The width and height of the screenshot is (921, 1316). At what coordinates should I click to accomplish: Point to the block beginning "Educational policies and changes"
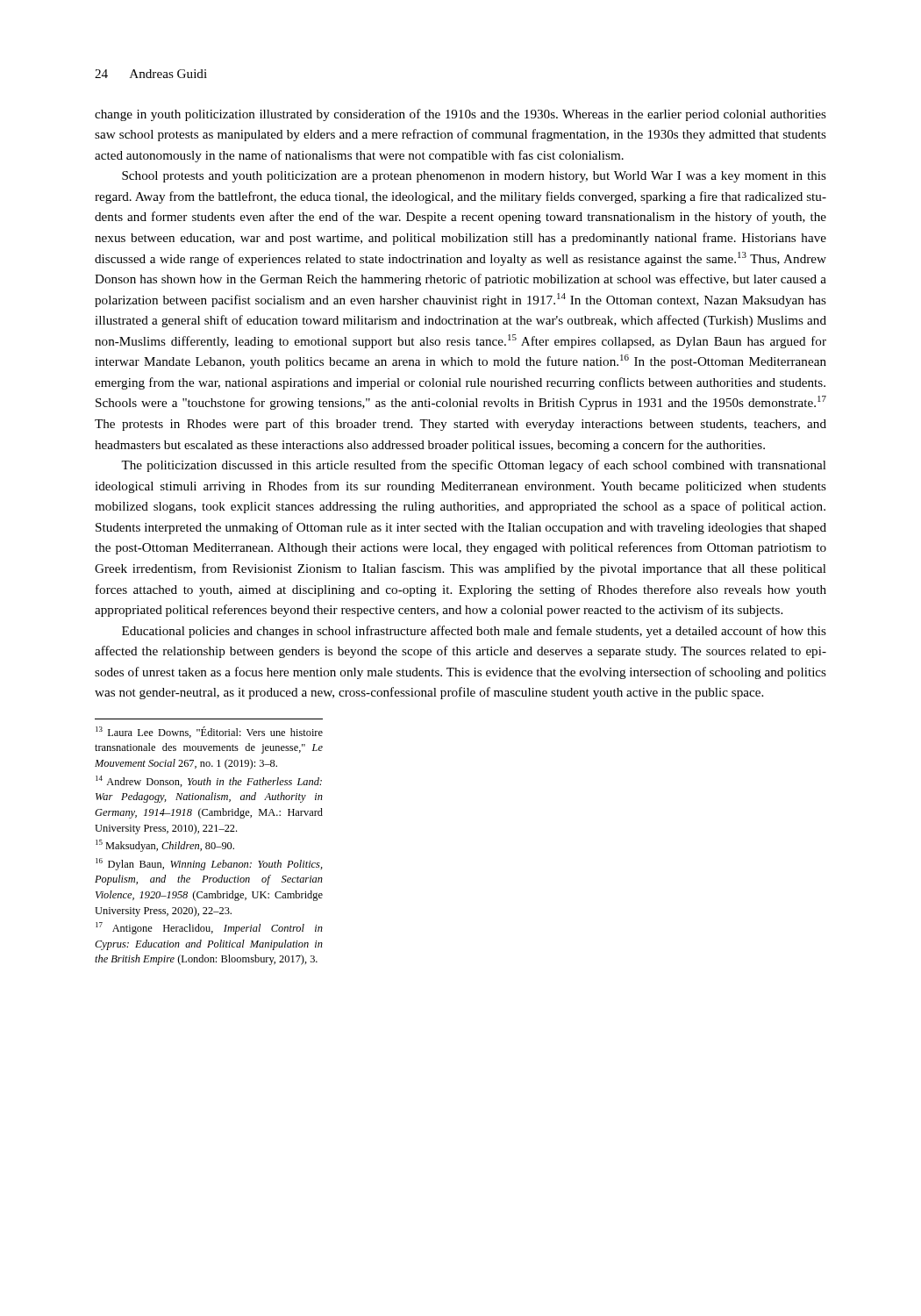[x=460, y=661]
